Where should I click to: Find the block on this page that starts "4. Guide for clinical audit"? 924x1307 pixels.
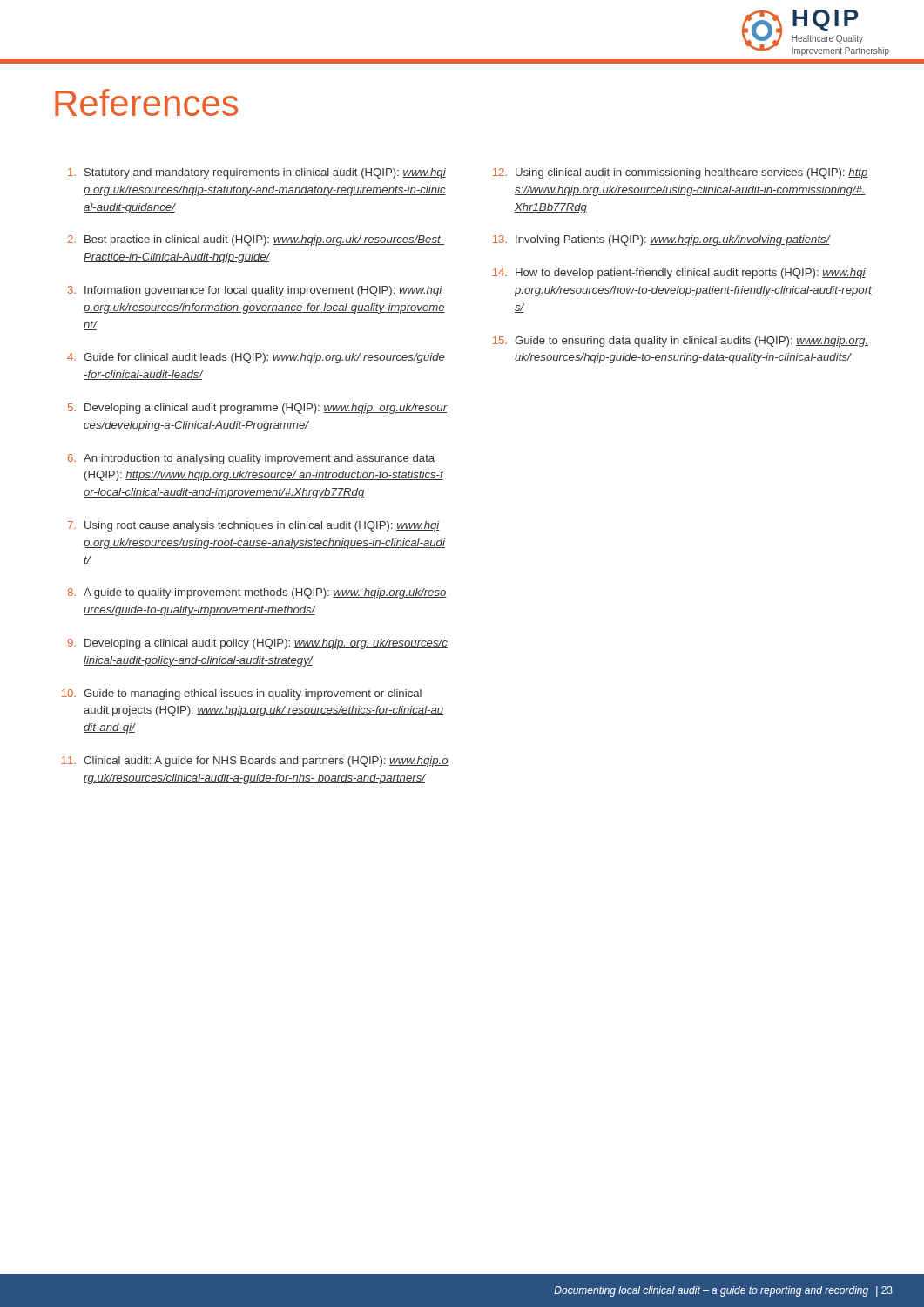250,366
